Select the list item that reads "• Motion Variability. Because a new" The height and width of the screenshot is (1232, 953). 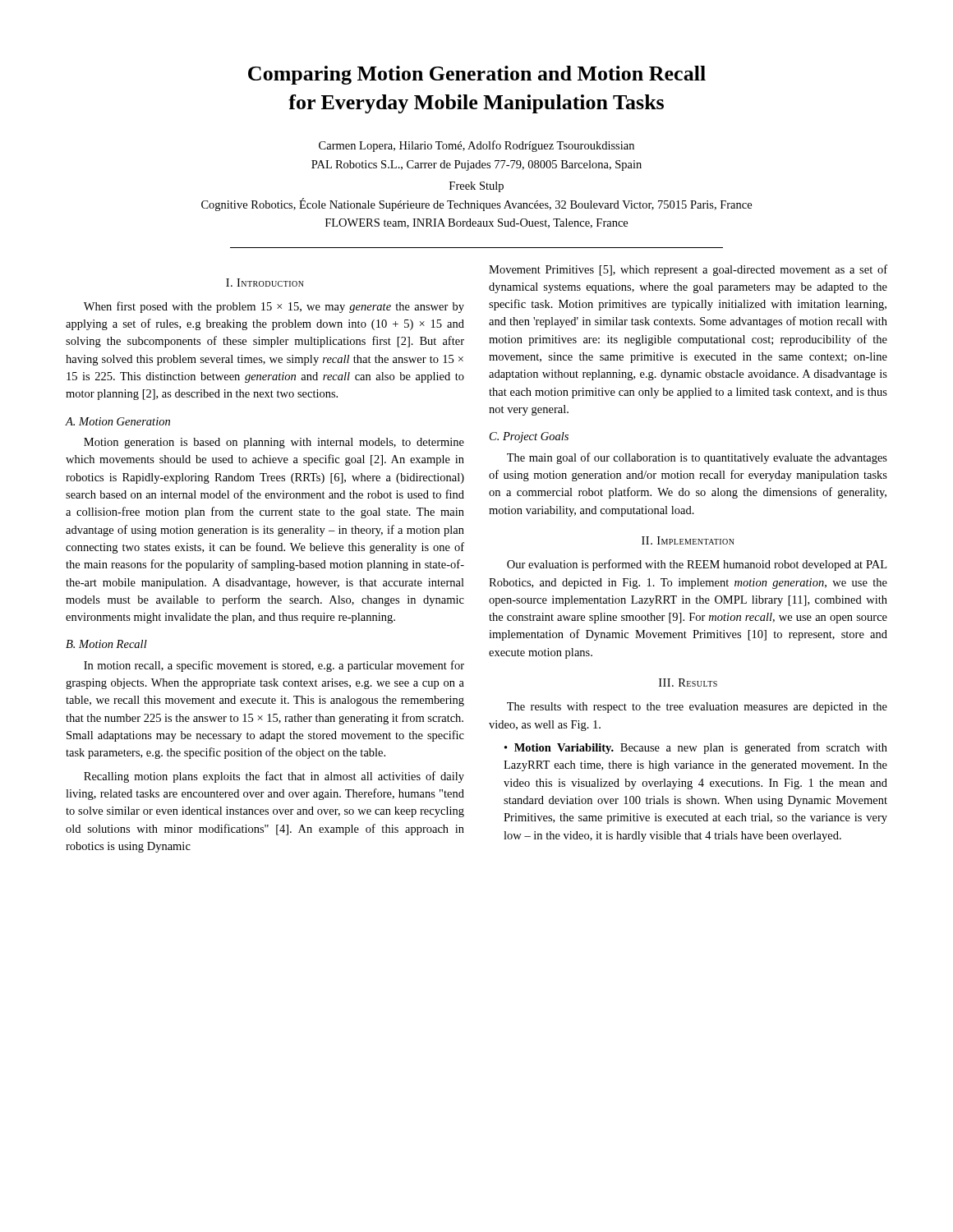(688, 792)
